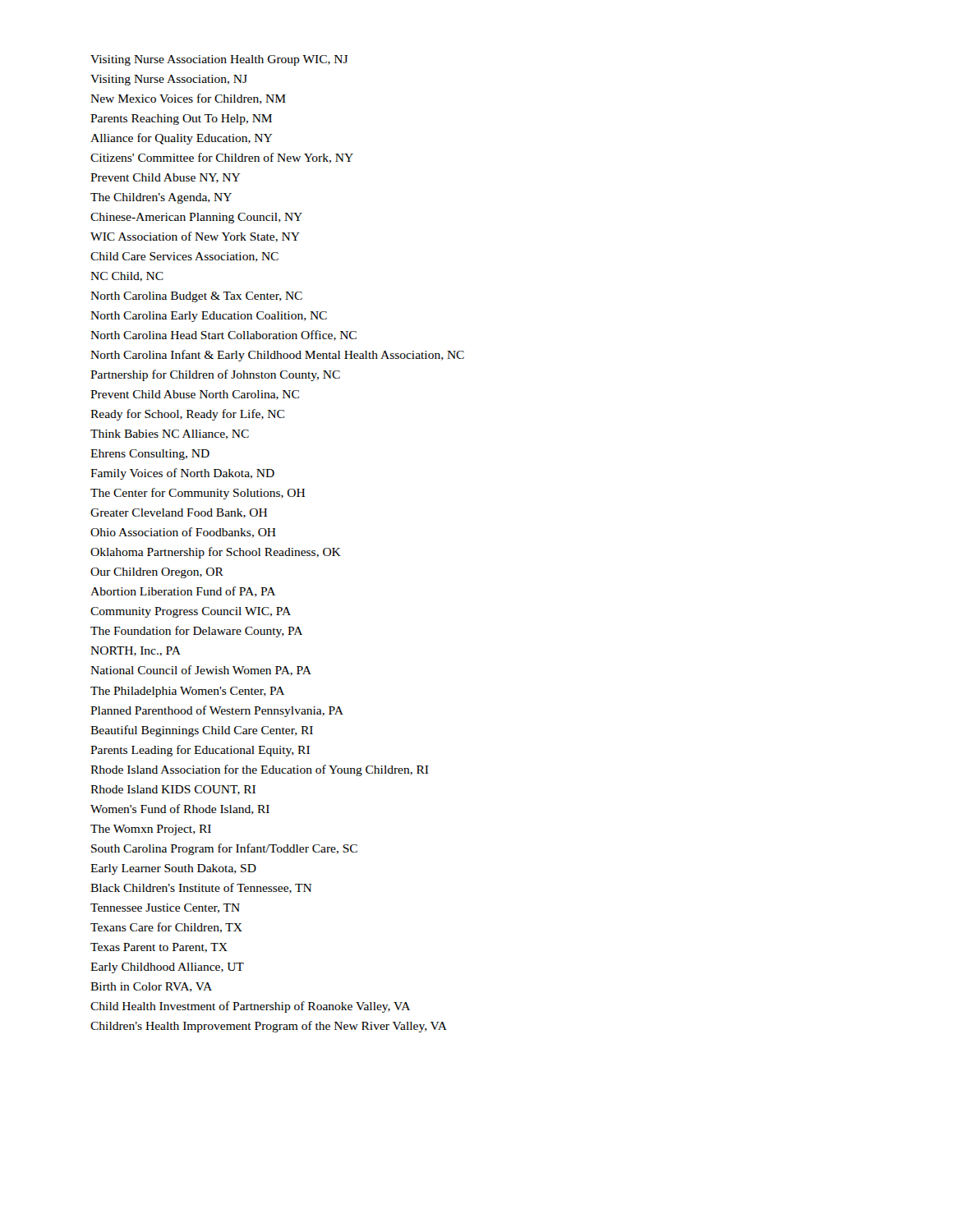The image size is (953, 1232).
Task: Select the list item that reads "North Carolina Infant & Early Childhood Mental Health"
Action: [277, 355]
